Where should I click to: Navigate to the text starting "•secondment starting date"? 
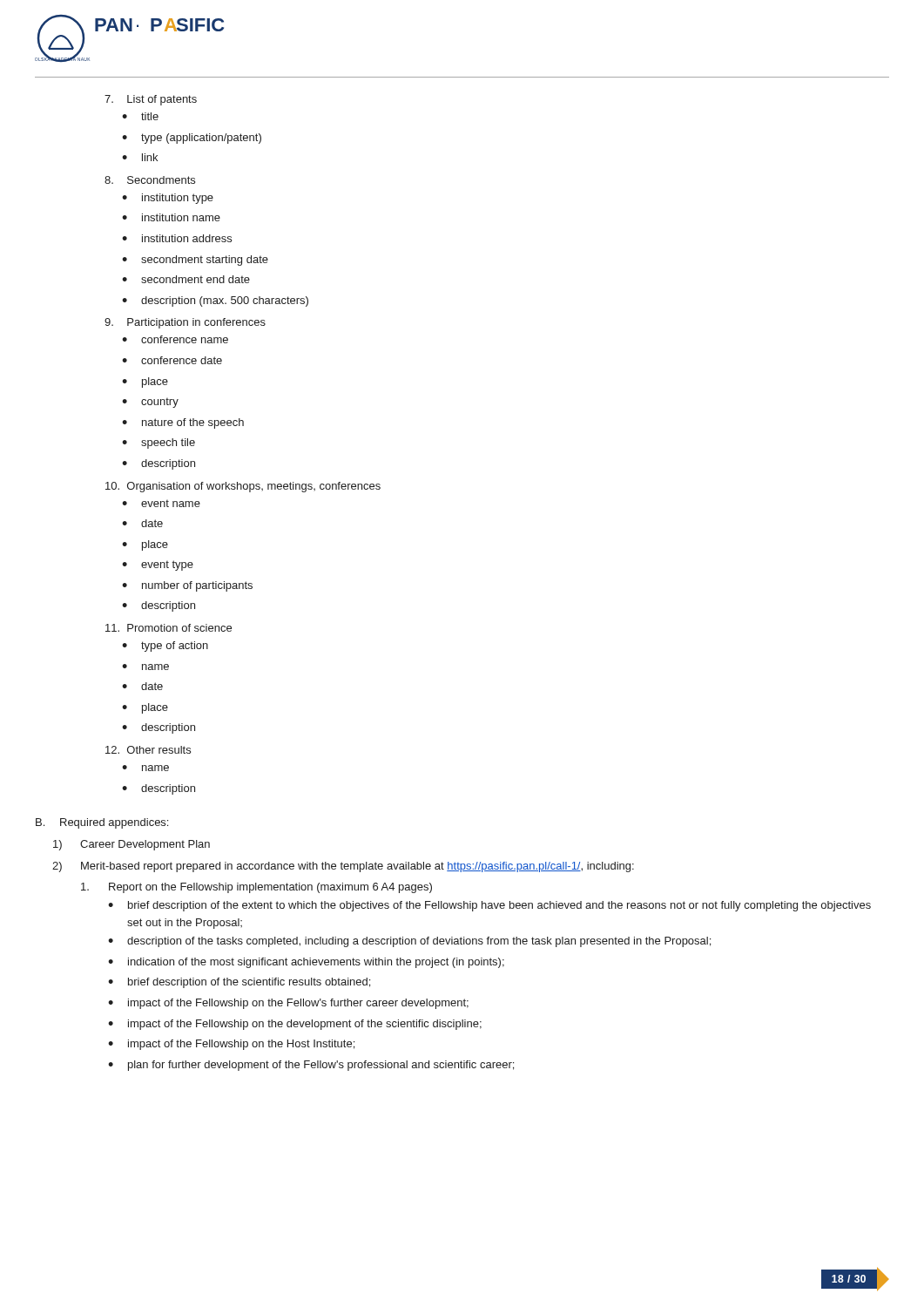click(195, 260)
